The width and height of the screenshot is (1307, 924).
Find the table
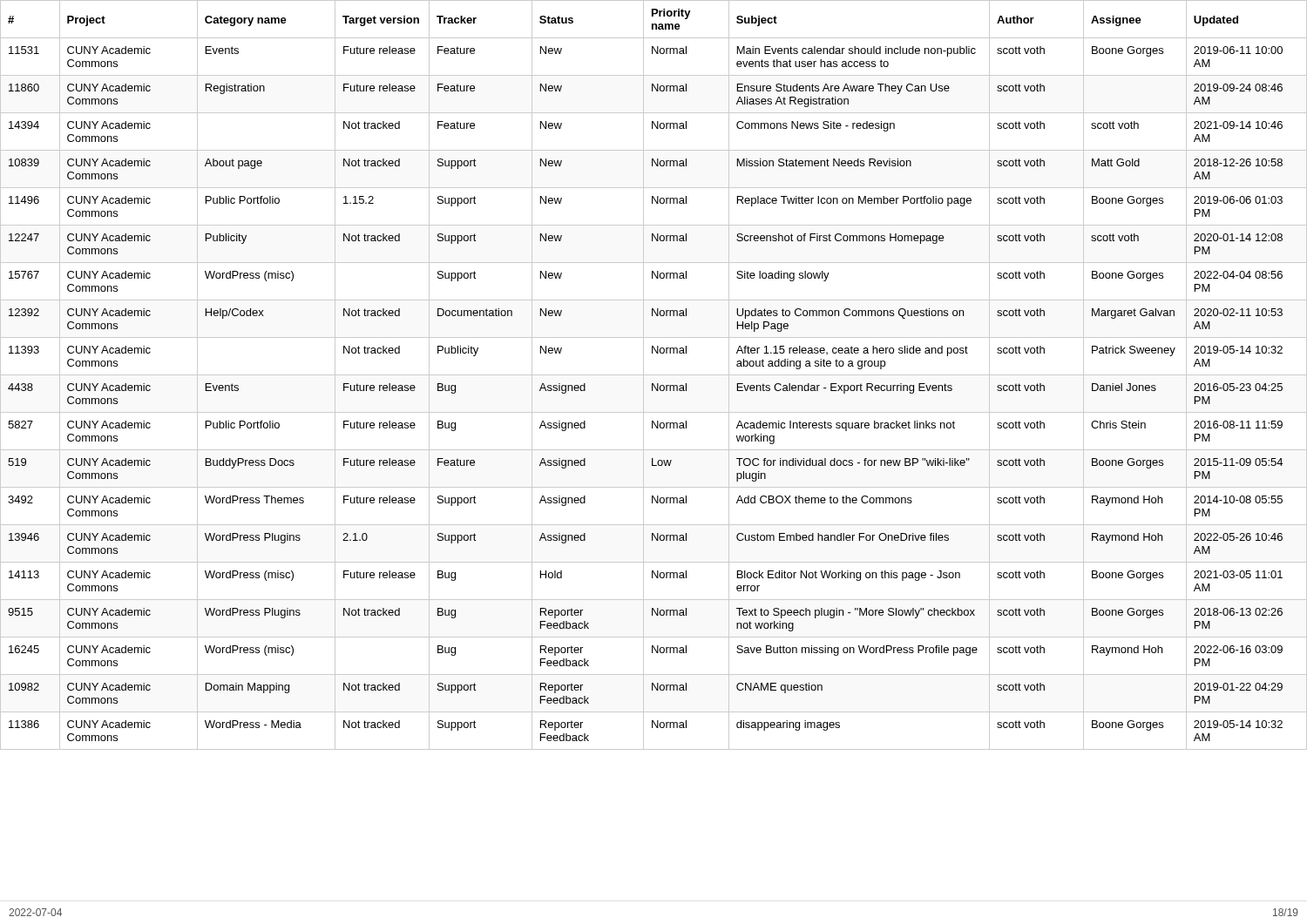(654, 375)
